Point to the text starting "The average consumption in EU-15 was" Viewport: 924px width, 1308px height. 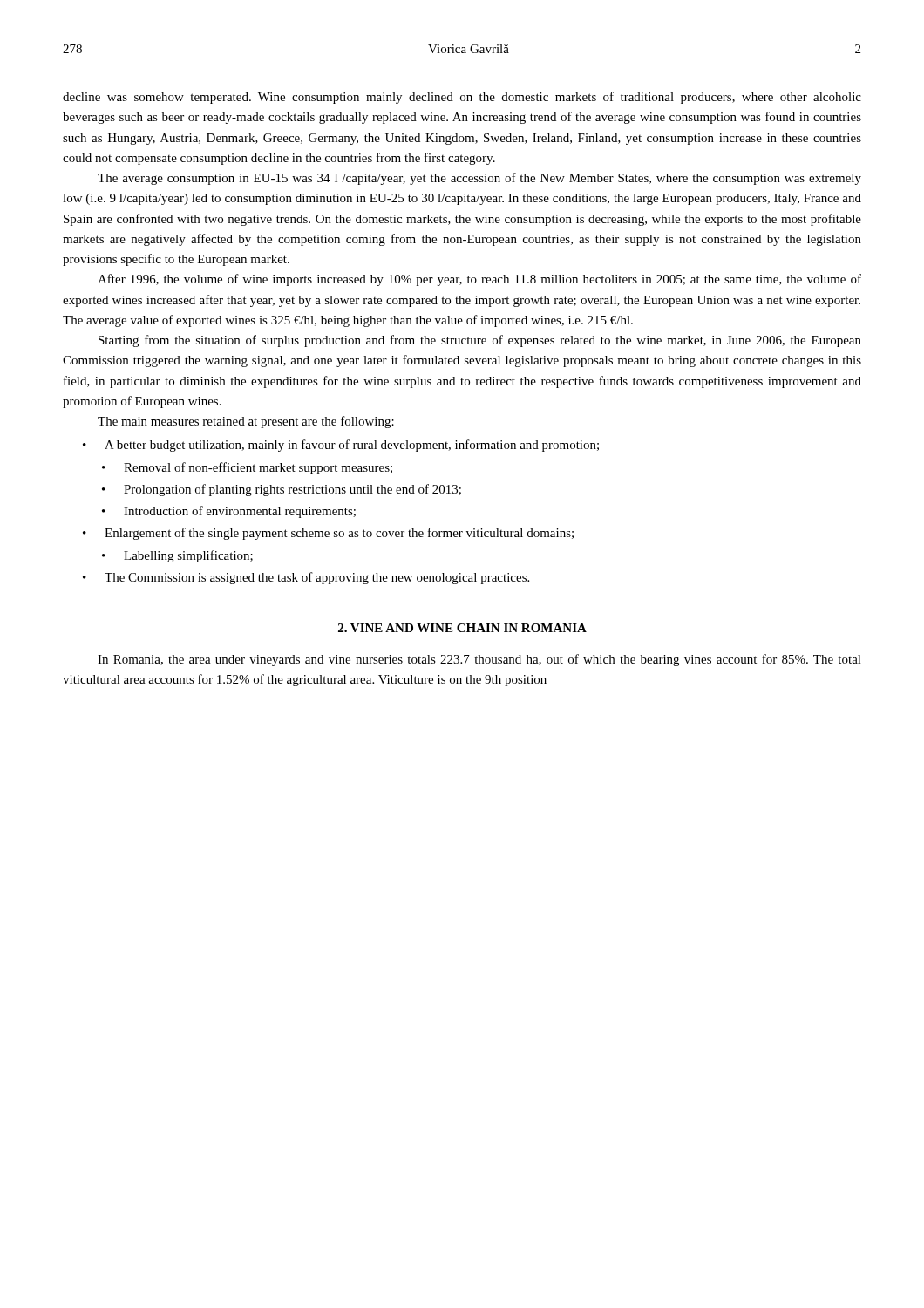coord(462,219)
